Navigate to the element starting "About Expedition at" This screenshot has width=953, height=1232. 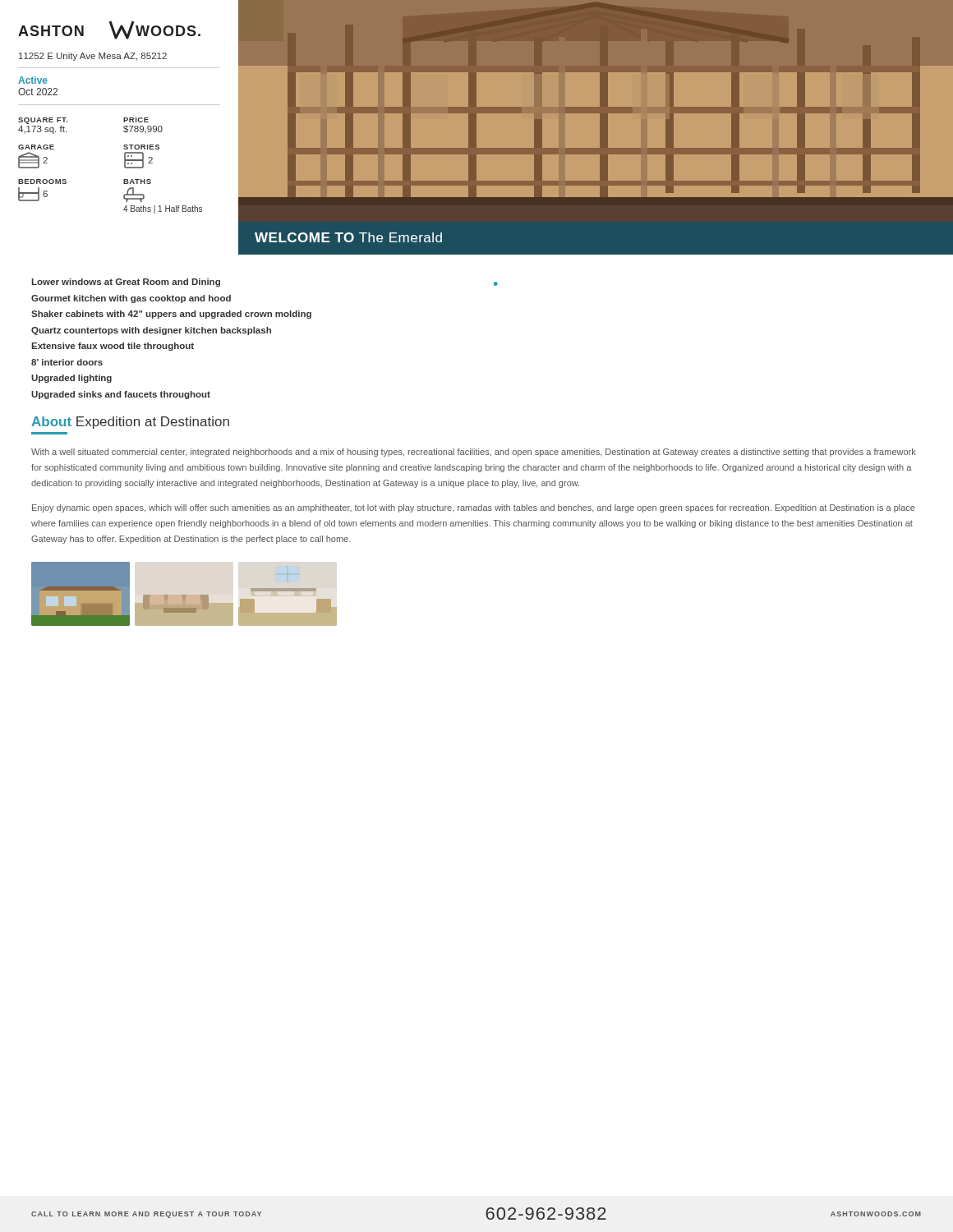pyautogui.click(x=131, y=422)
